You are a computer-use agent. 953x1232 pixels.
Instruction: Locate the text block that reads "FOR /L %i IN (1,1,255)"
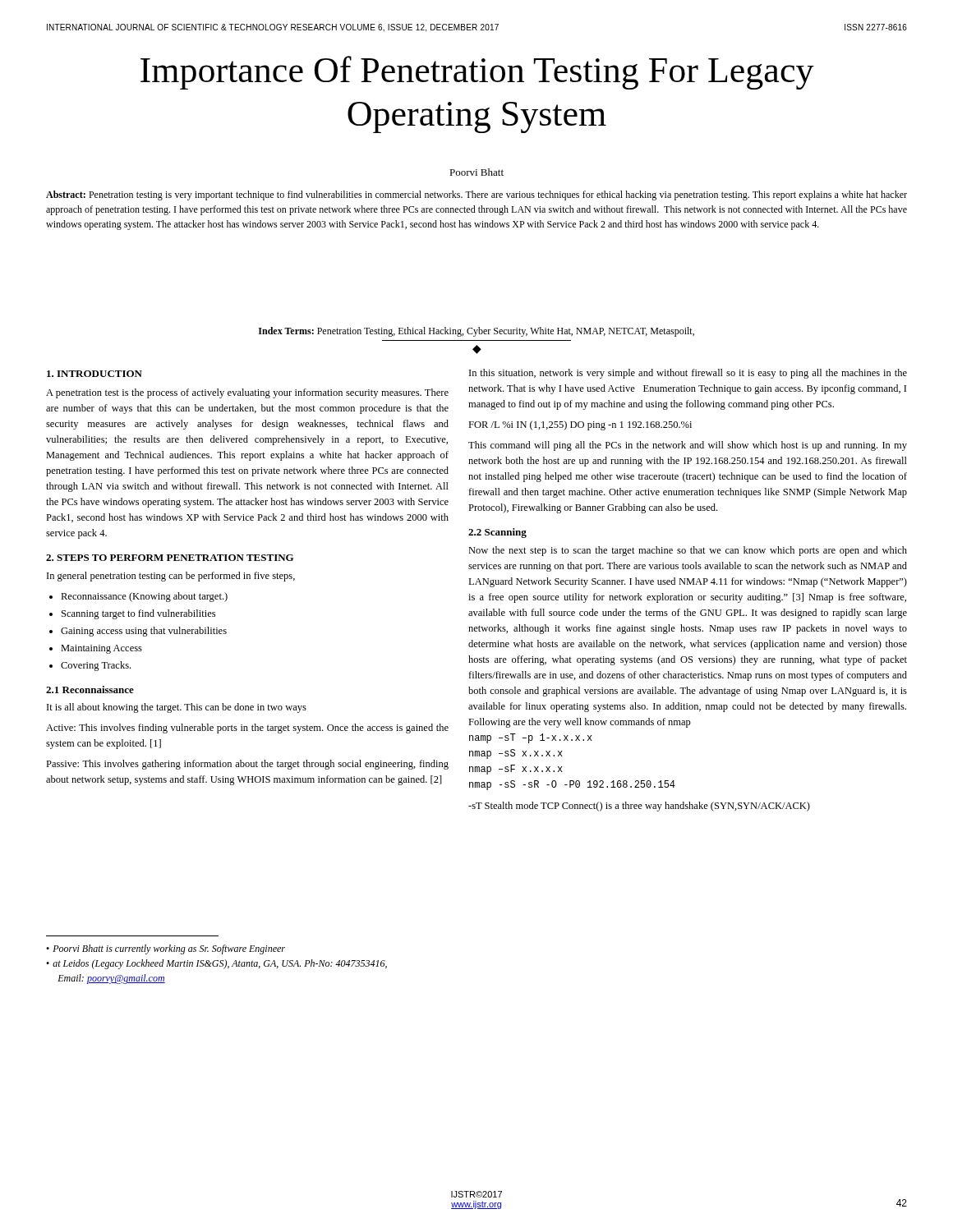[688, 425]
